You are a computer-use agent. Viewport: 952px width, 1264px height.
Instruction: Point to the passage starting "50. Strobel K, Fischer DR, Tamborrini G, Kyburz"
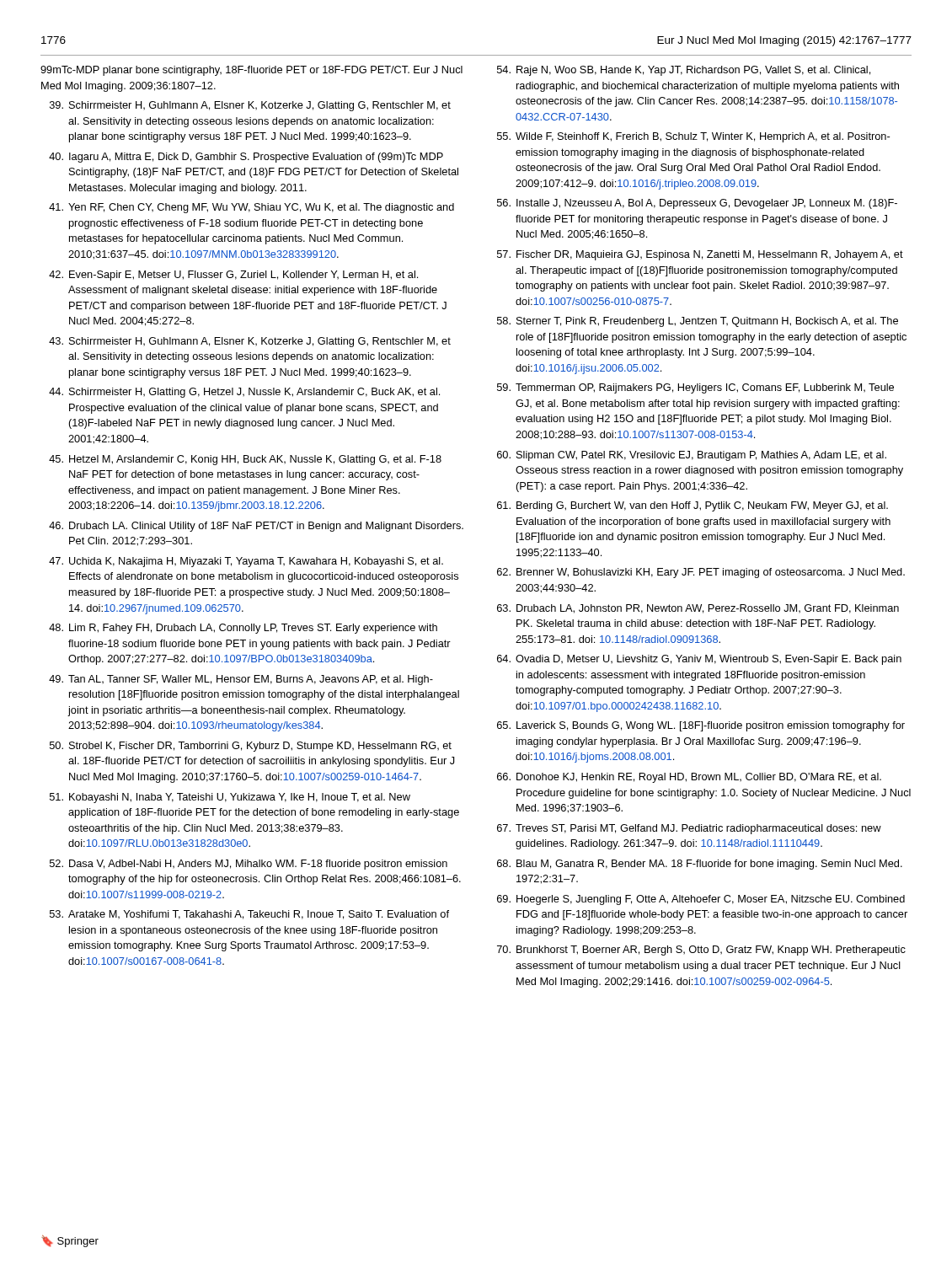tap(252, 761)
